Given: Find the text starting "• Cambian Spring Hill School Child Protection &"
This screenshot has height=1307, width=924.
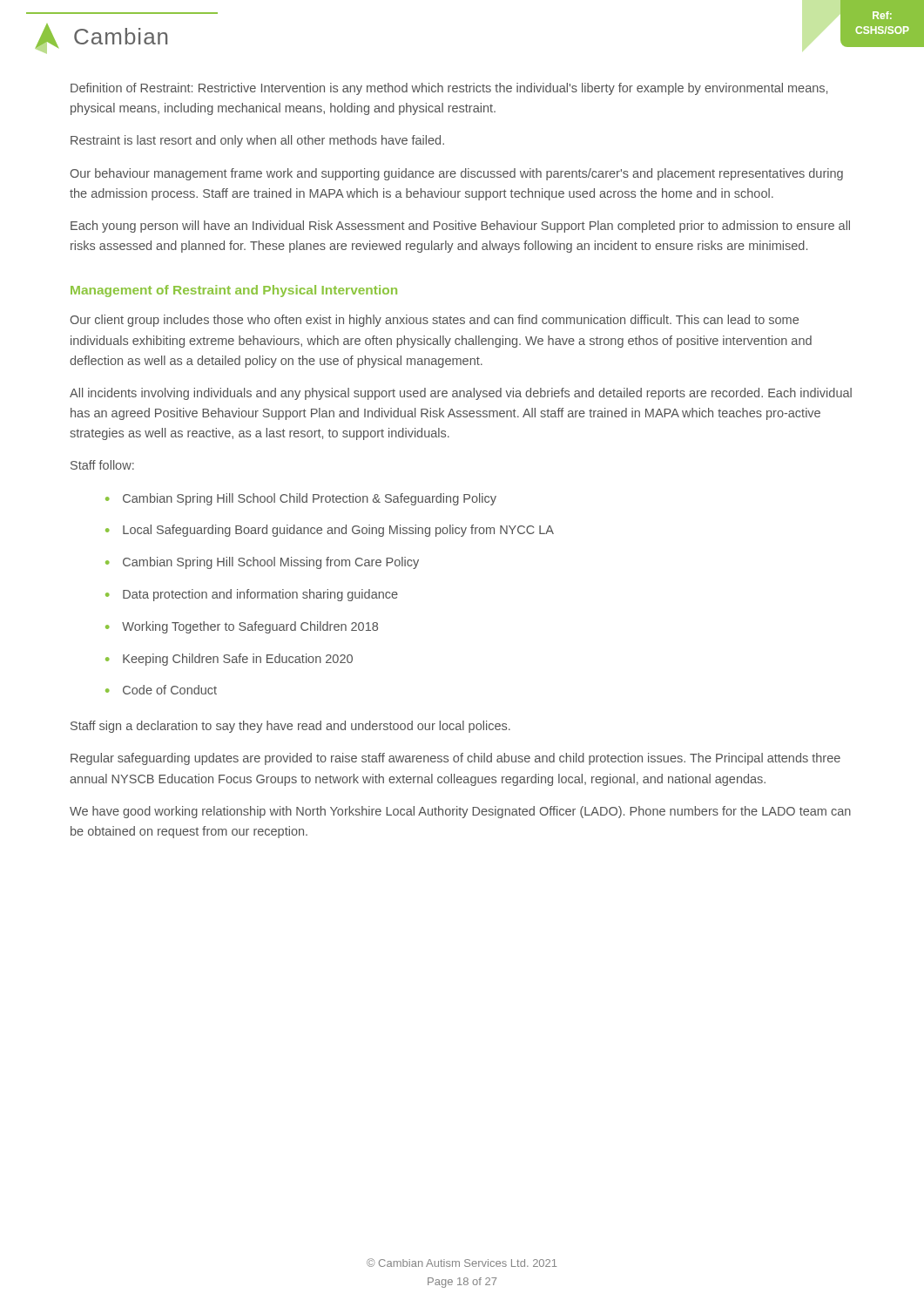Looking at the screenshot, I should click(x=300, y=500).
